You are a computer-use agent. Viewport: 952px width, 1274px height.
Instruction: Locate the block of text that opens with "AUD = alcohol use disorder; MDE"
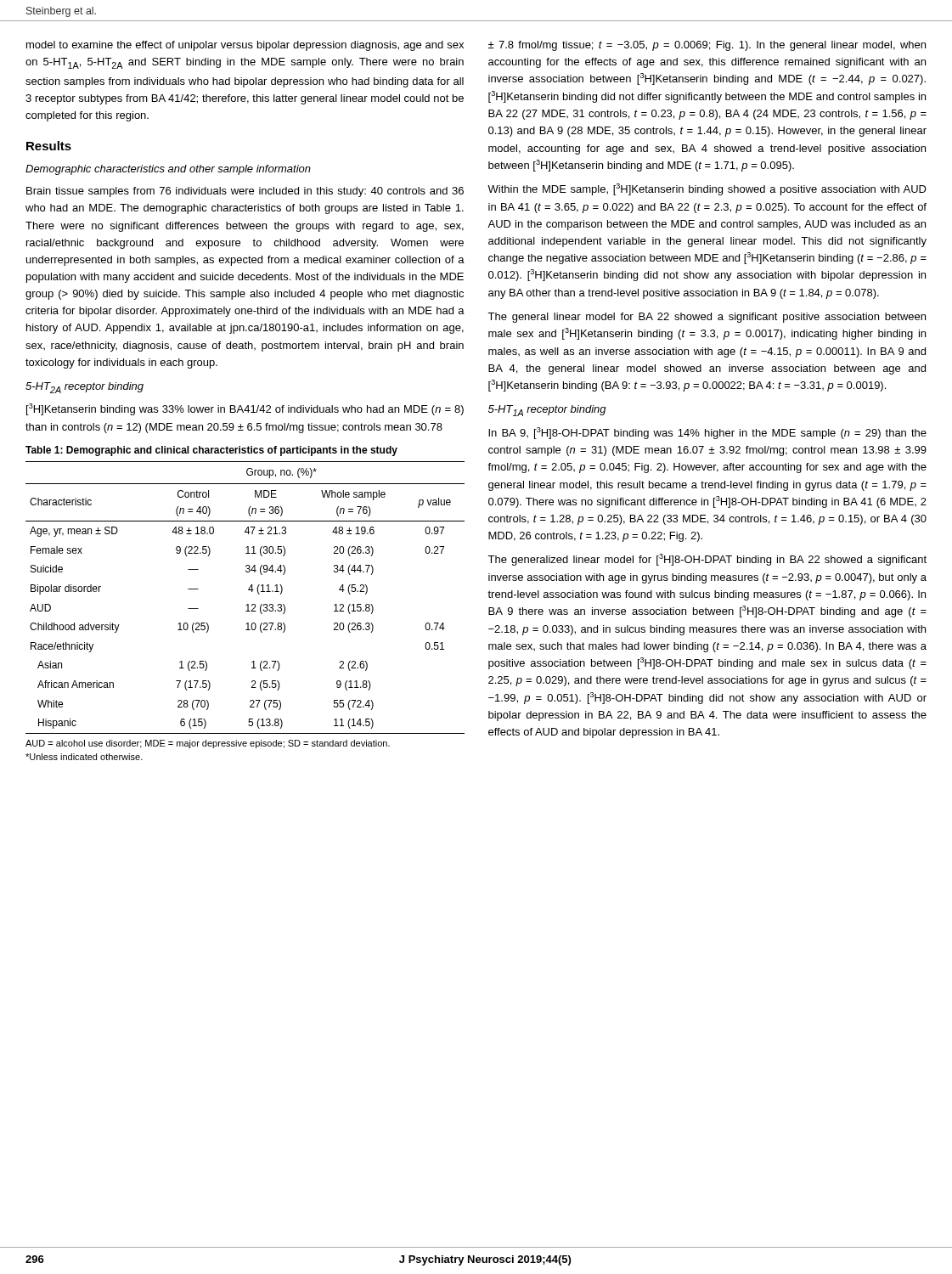(208, 750)
